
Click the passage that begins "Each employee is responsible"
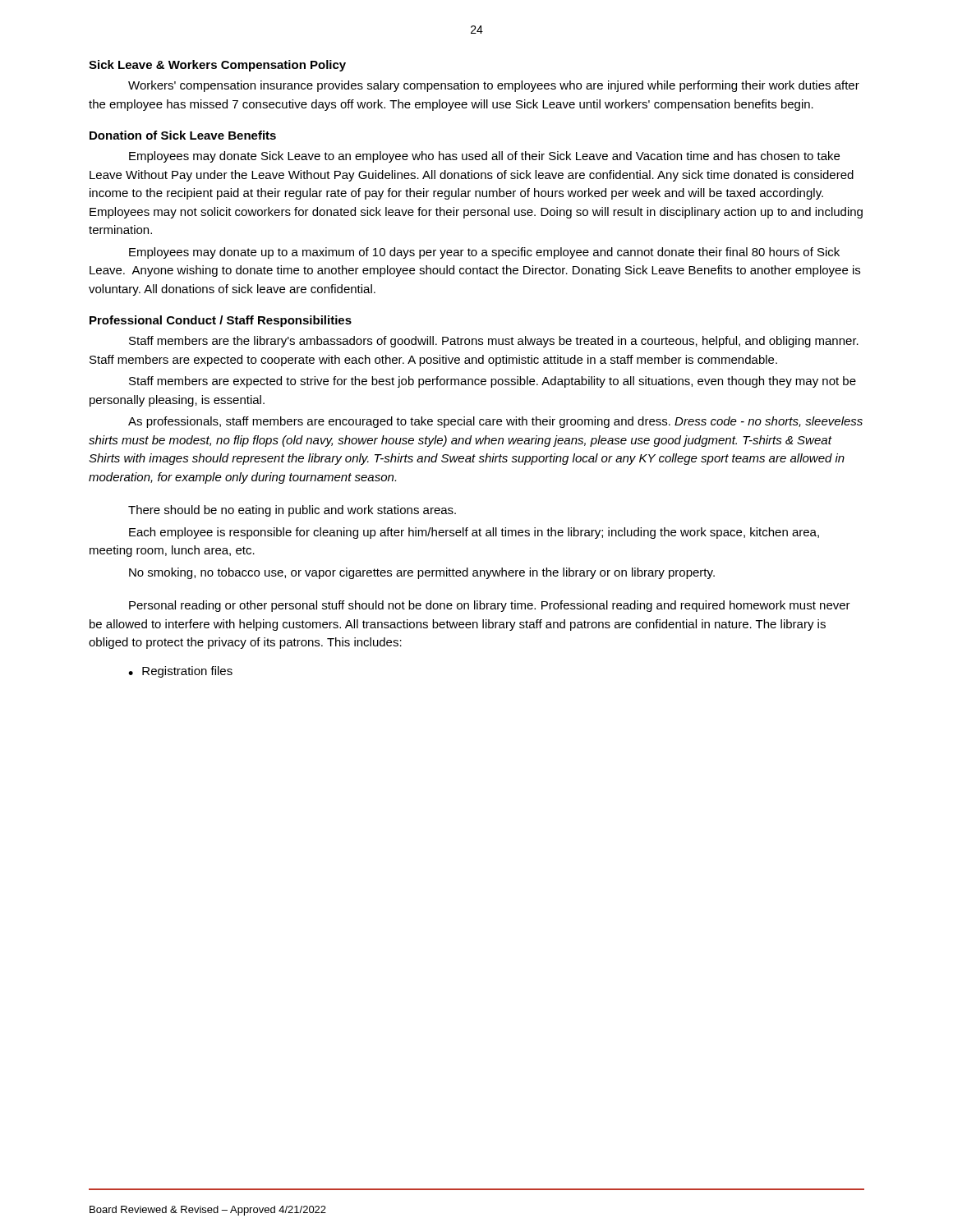click(454, 541)
